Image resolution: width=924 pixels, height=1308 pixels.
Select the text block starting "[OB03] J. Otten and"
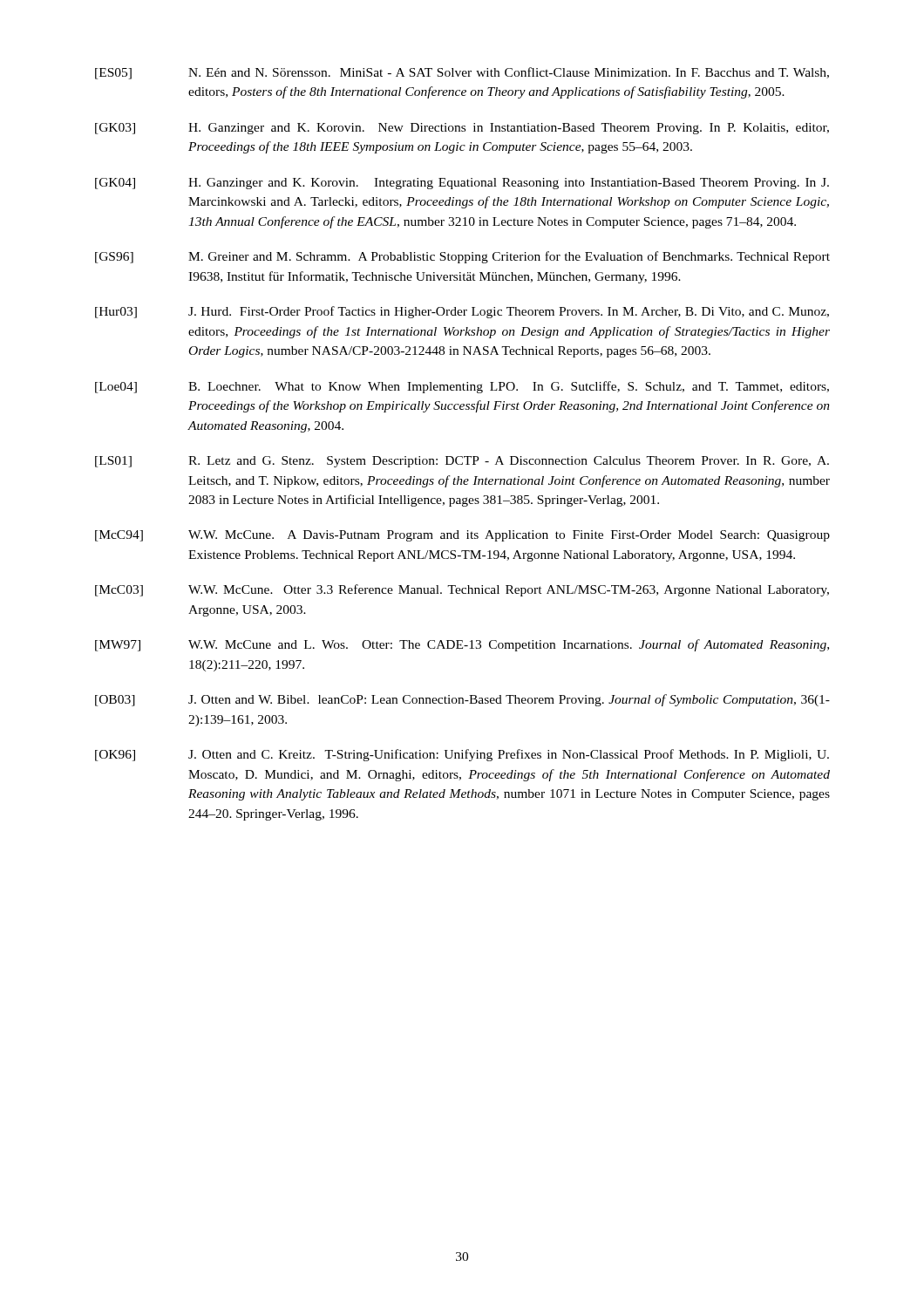point(462,710)
